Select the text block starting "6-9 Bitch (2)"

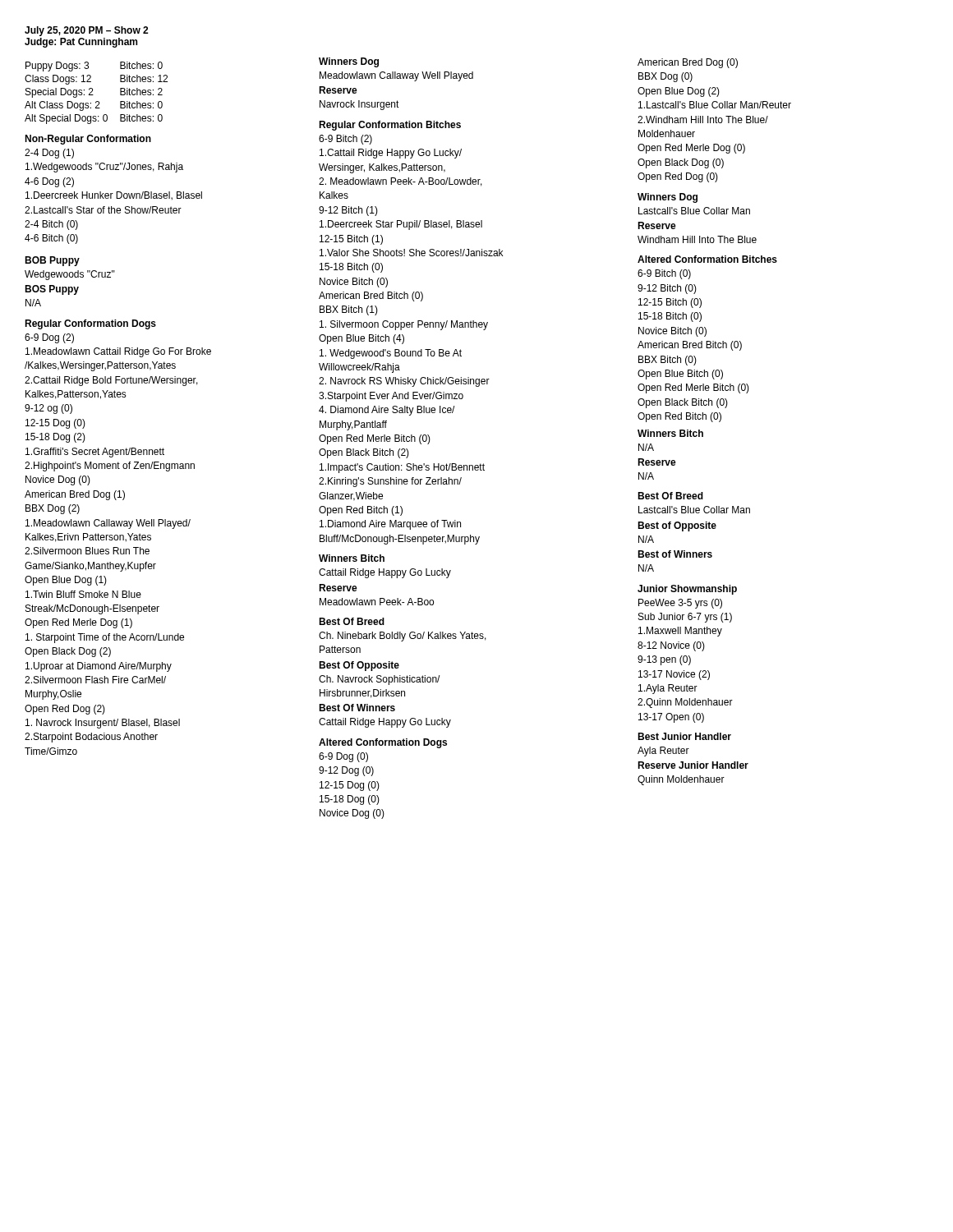411,339
